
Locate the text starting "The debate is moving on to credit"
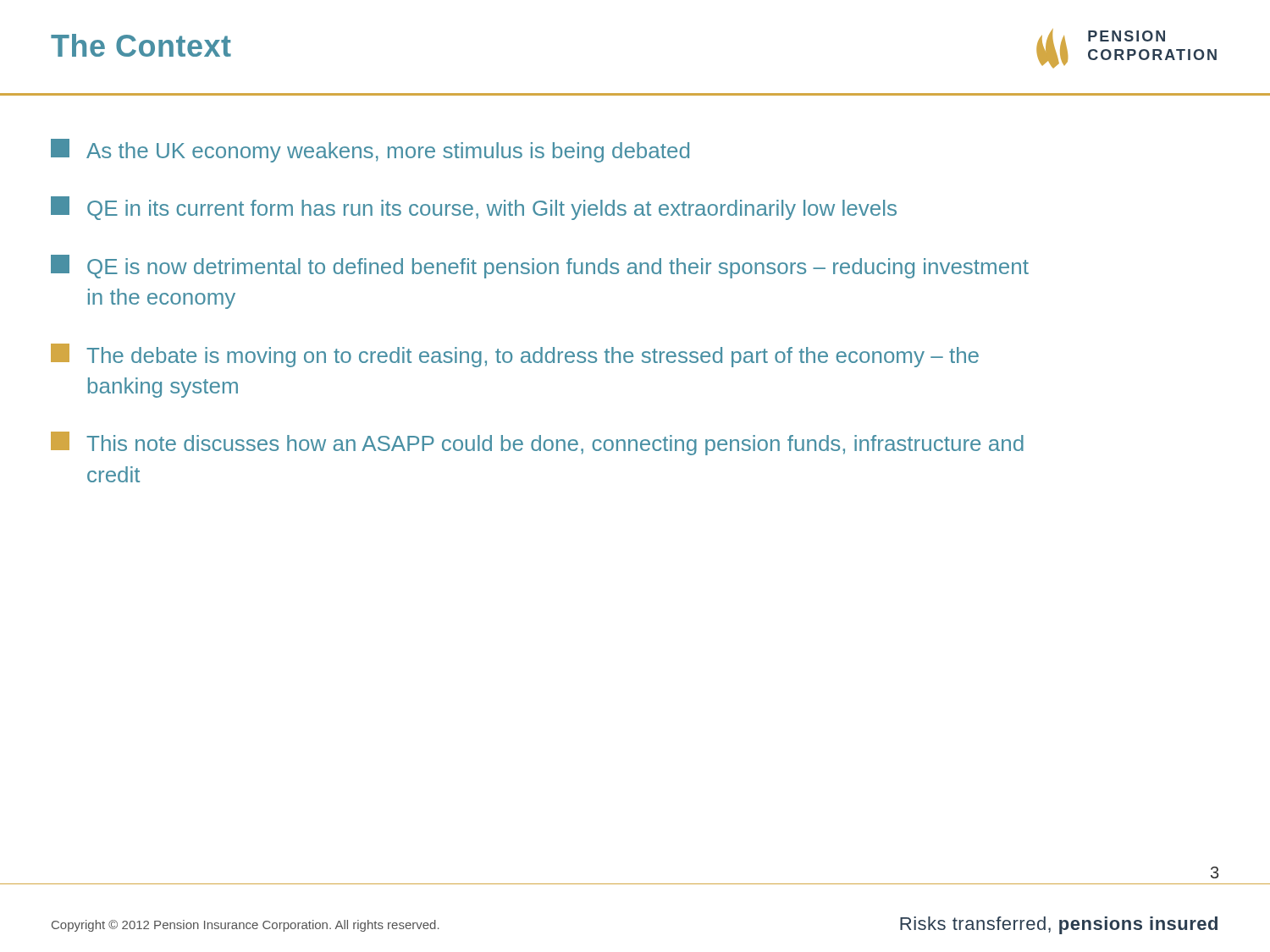click(x=515, y=371)
